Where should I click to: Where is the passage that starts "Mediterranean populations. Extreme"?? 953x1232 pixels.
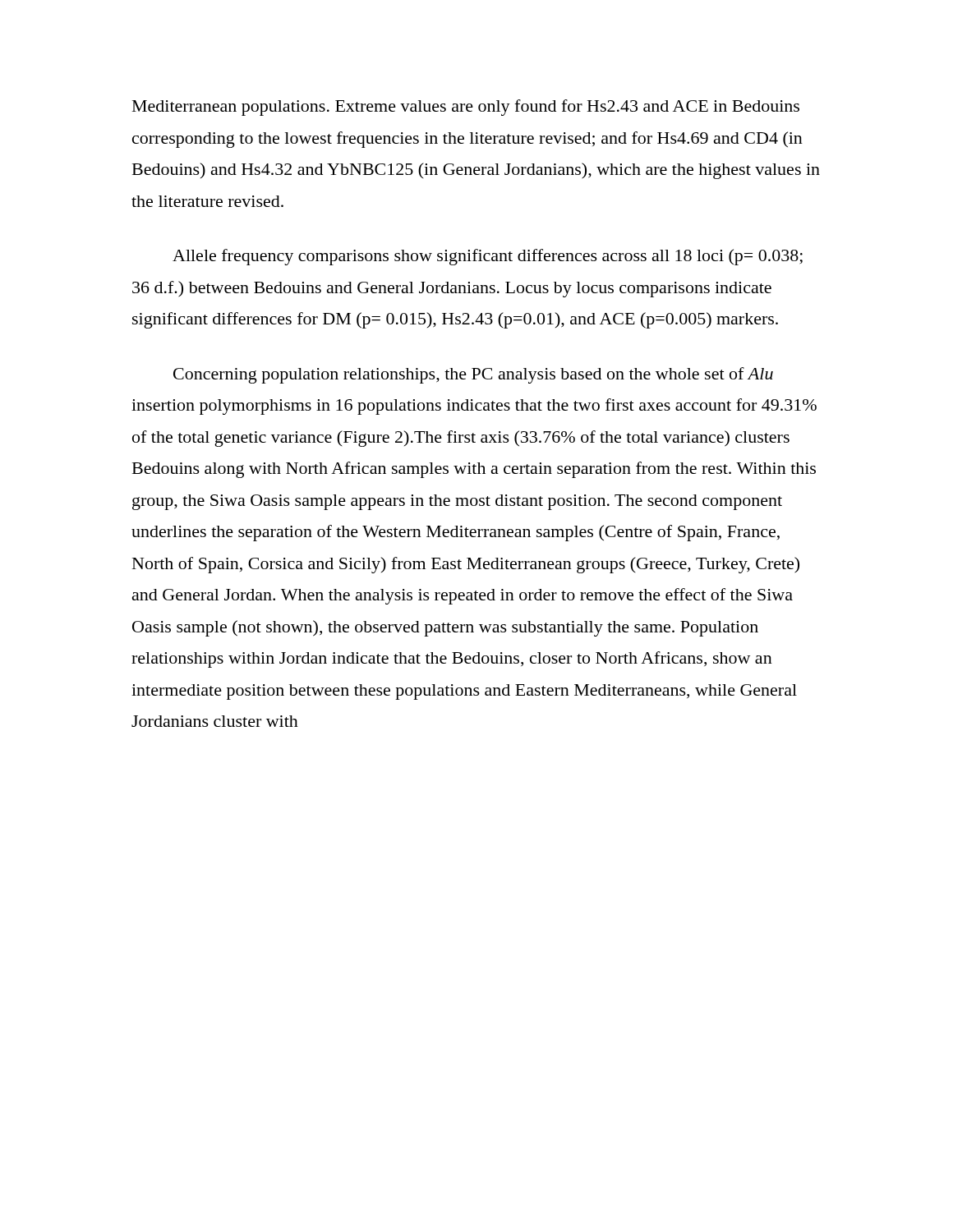(476, 154)
